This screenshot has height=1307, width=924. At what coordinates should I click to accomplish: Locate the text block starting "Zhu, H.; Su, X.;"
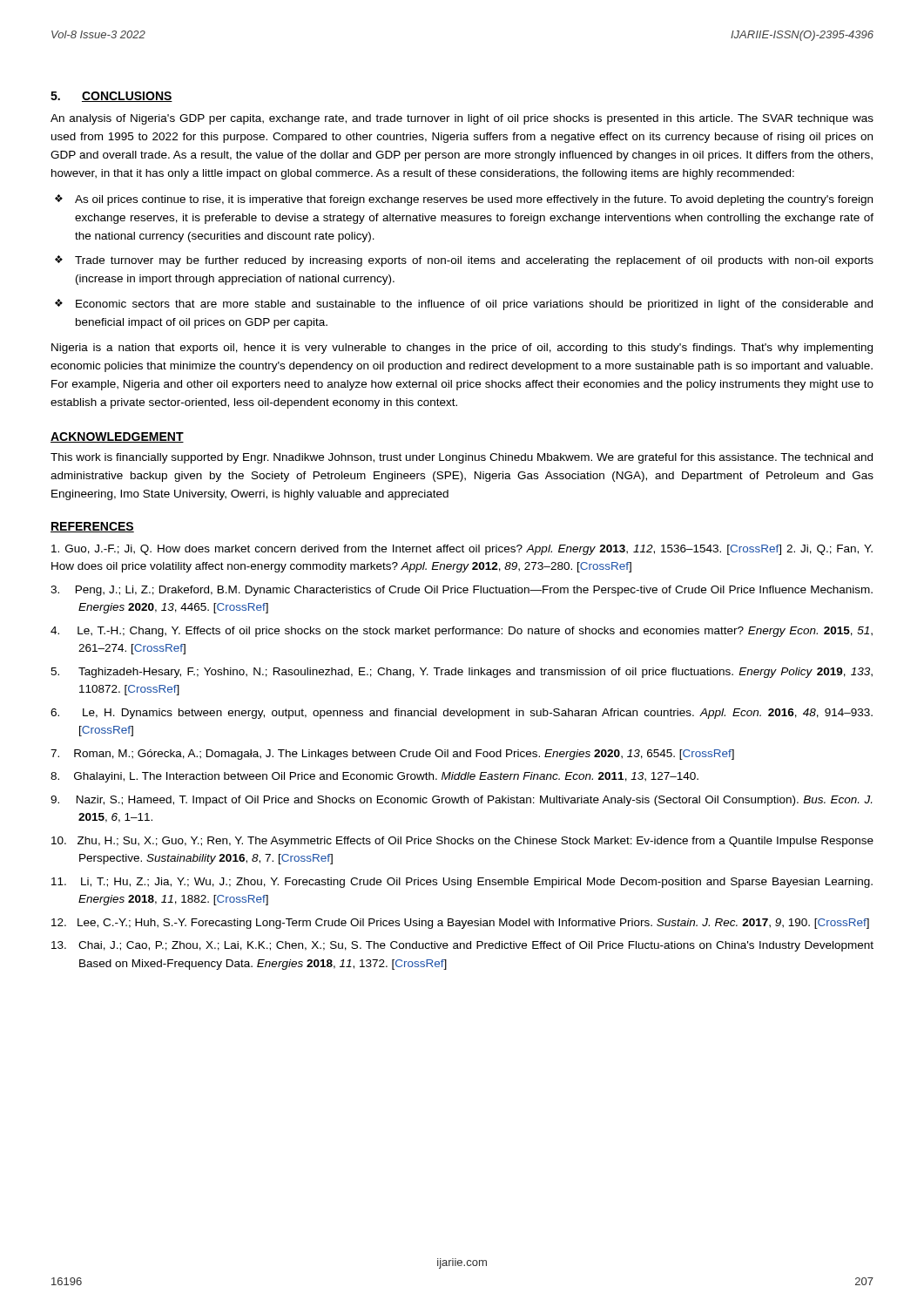462,849
